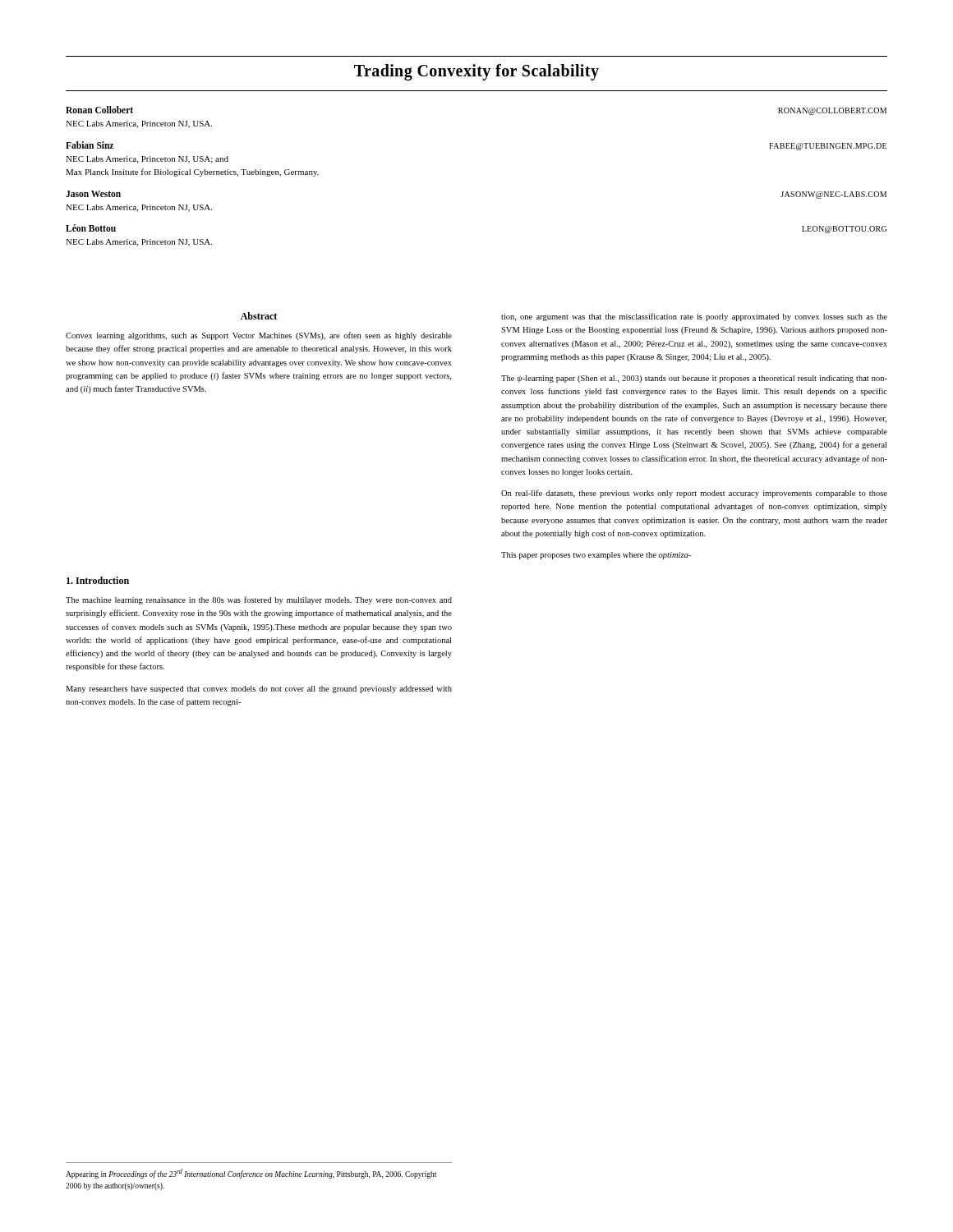This screenshot has width=953, height=1232.
Task: Find the block on this page that starts "tion, one argument was that the misclassification rate"
Action: (x=694, y=337)
